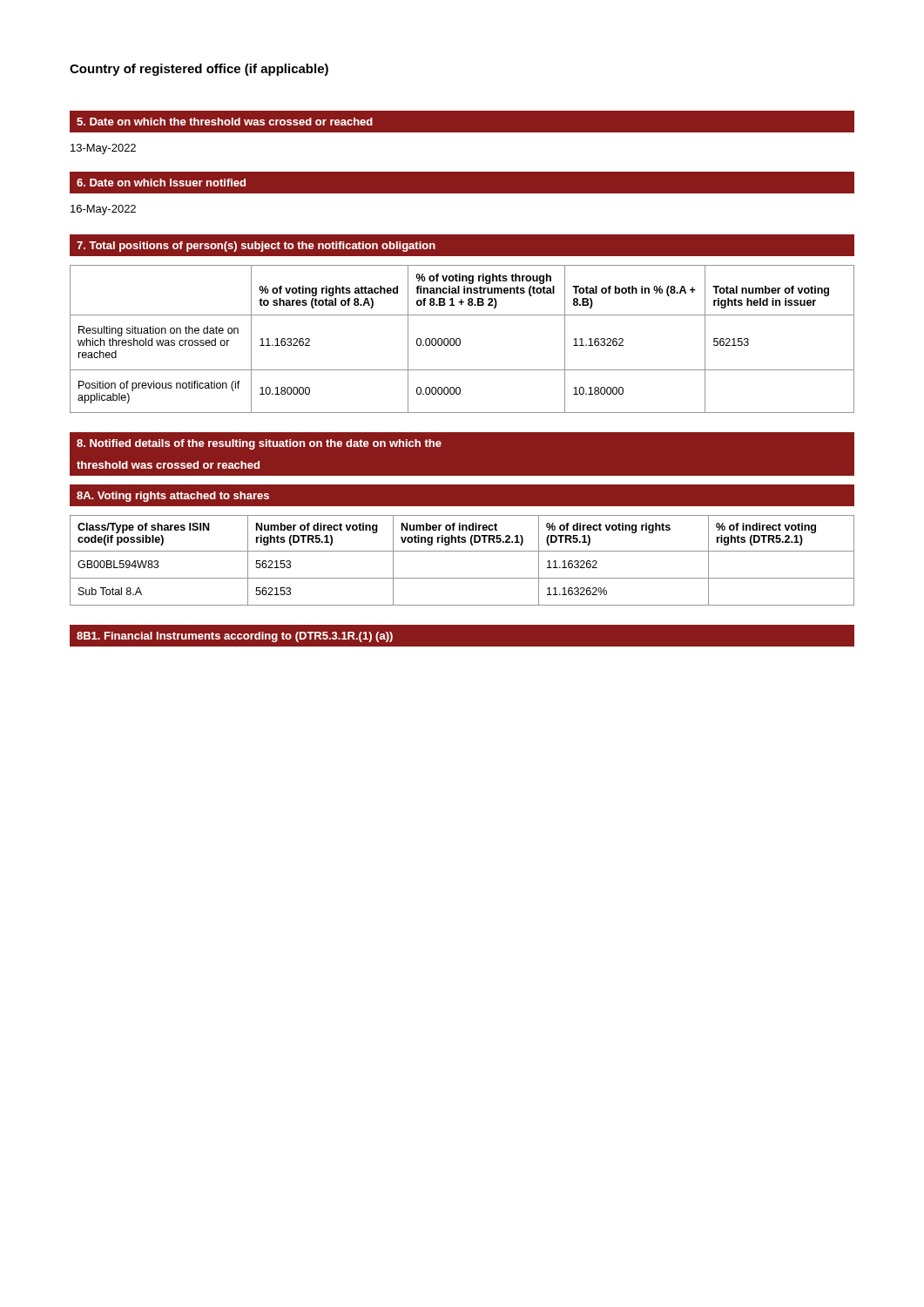Image resolution: width=924 pixels, height=1307 pixels.
Task: Find the table that mentions "Sub Total 8.A"
Action: coord(462,560)
